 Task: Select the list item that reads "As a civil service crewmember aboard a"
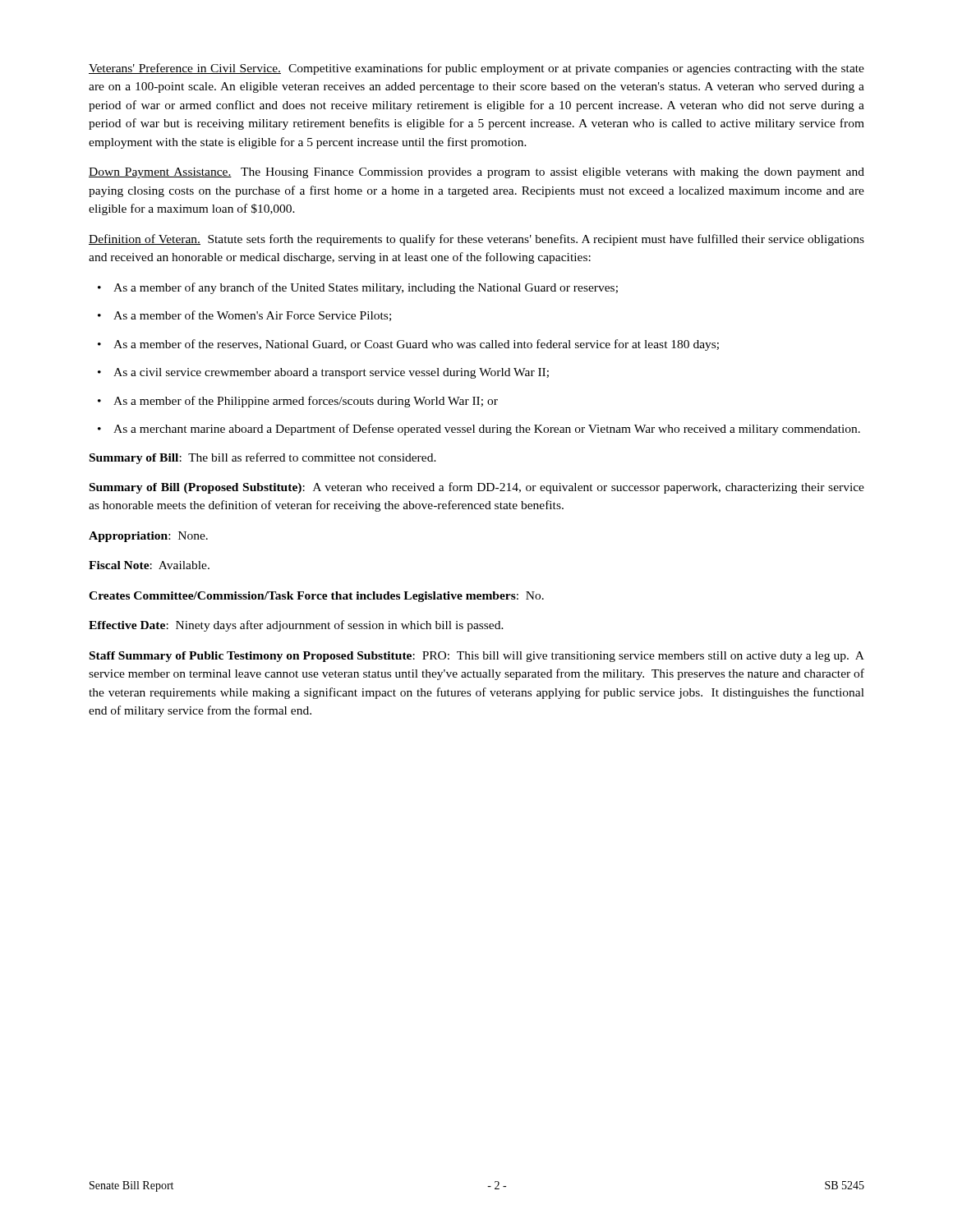point(476,372)
